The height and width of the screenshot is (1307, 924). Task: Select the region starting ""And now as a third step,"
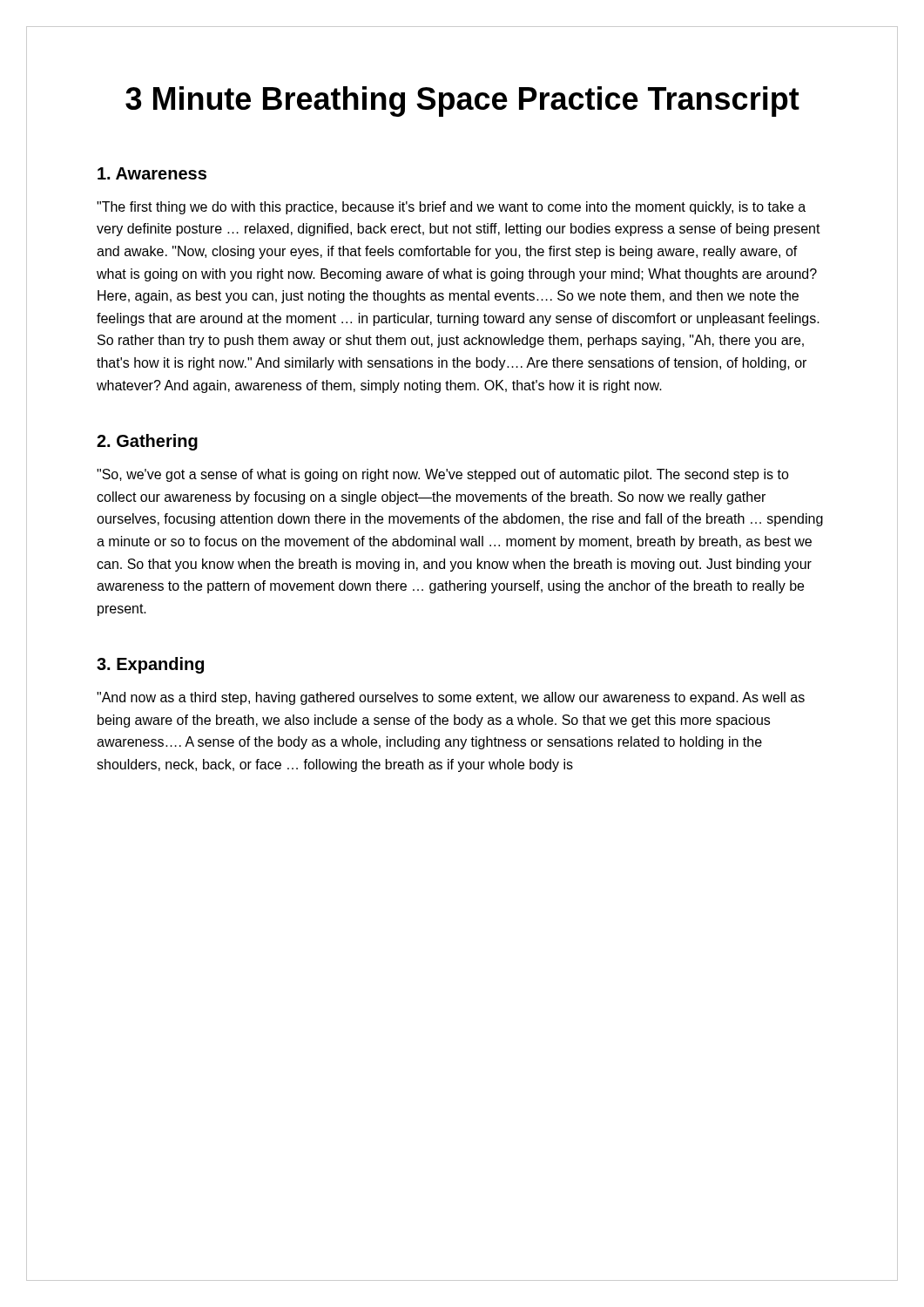(451, 731)
